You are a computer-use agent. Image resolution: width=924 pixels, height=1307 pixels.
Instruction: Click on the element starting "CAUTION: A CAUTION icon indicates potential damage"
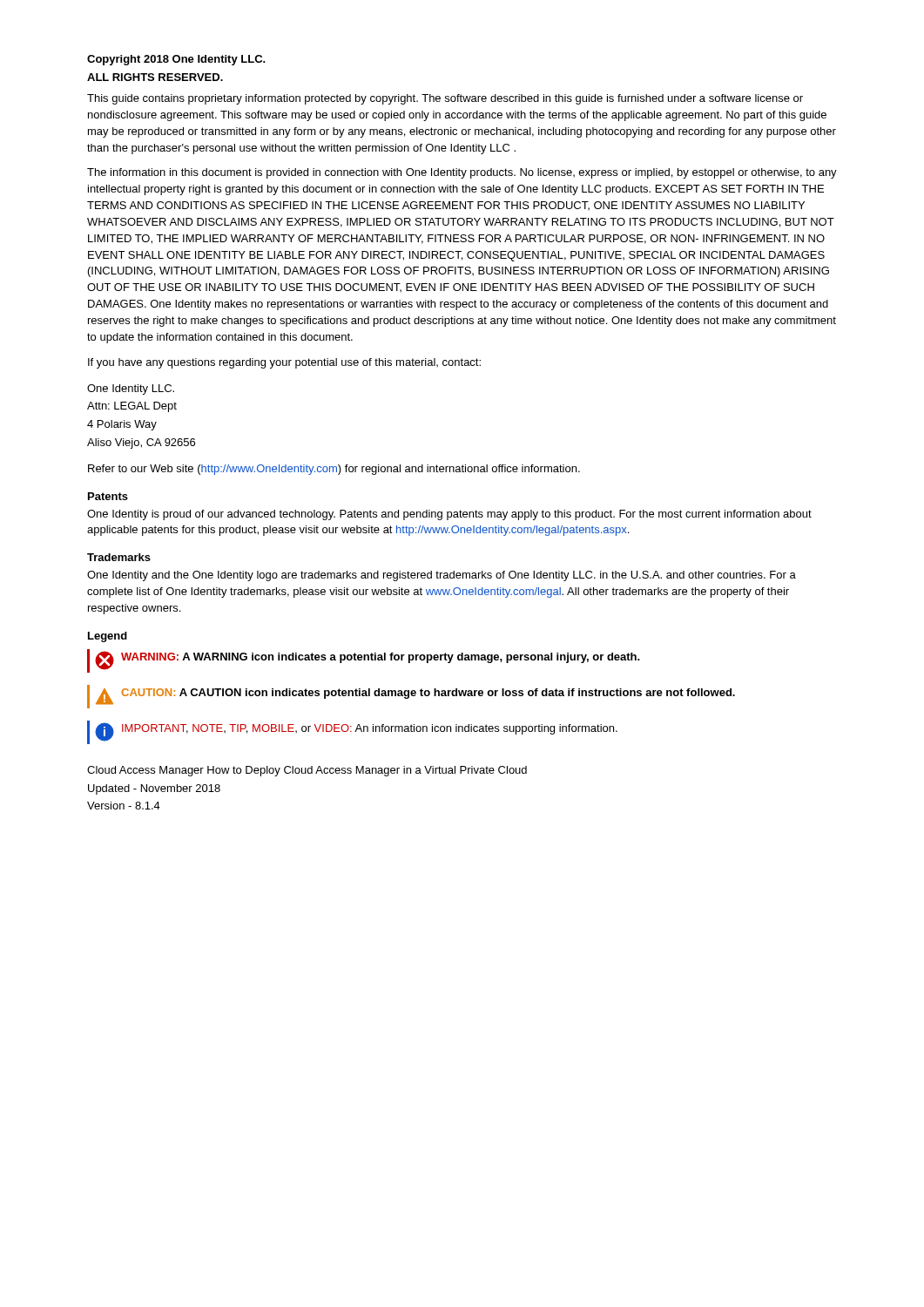[x=428, y=692]
